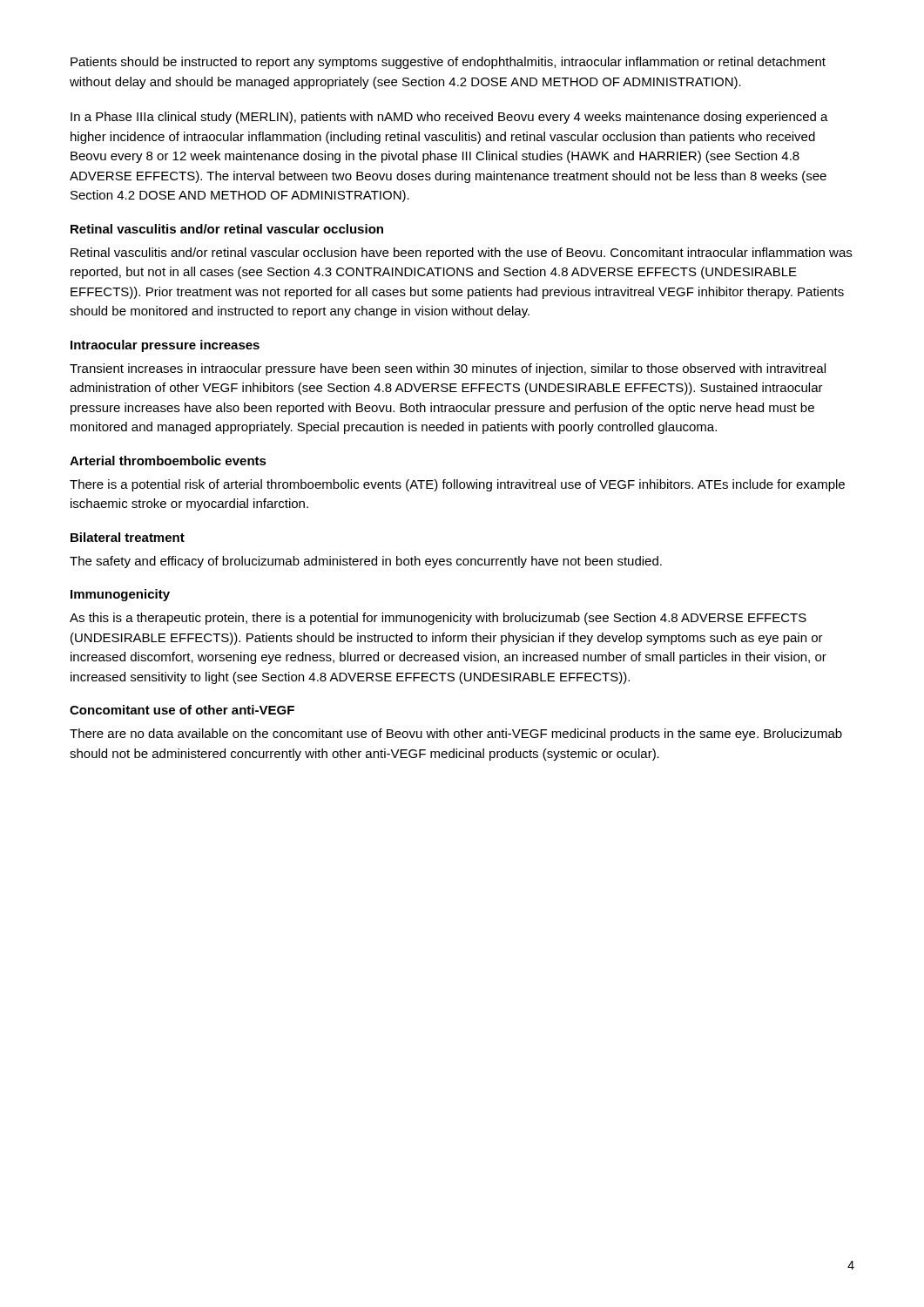Find the section header containing "Intraocular pressure increases"
This screenshot has height=1307, width=924.
[x=165, y=344]
